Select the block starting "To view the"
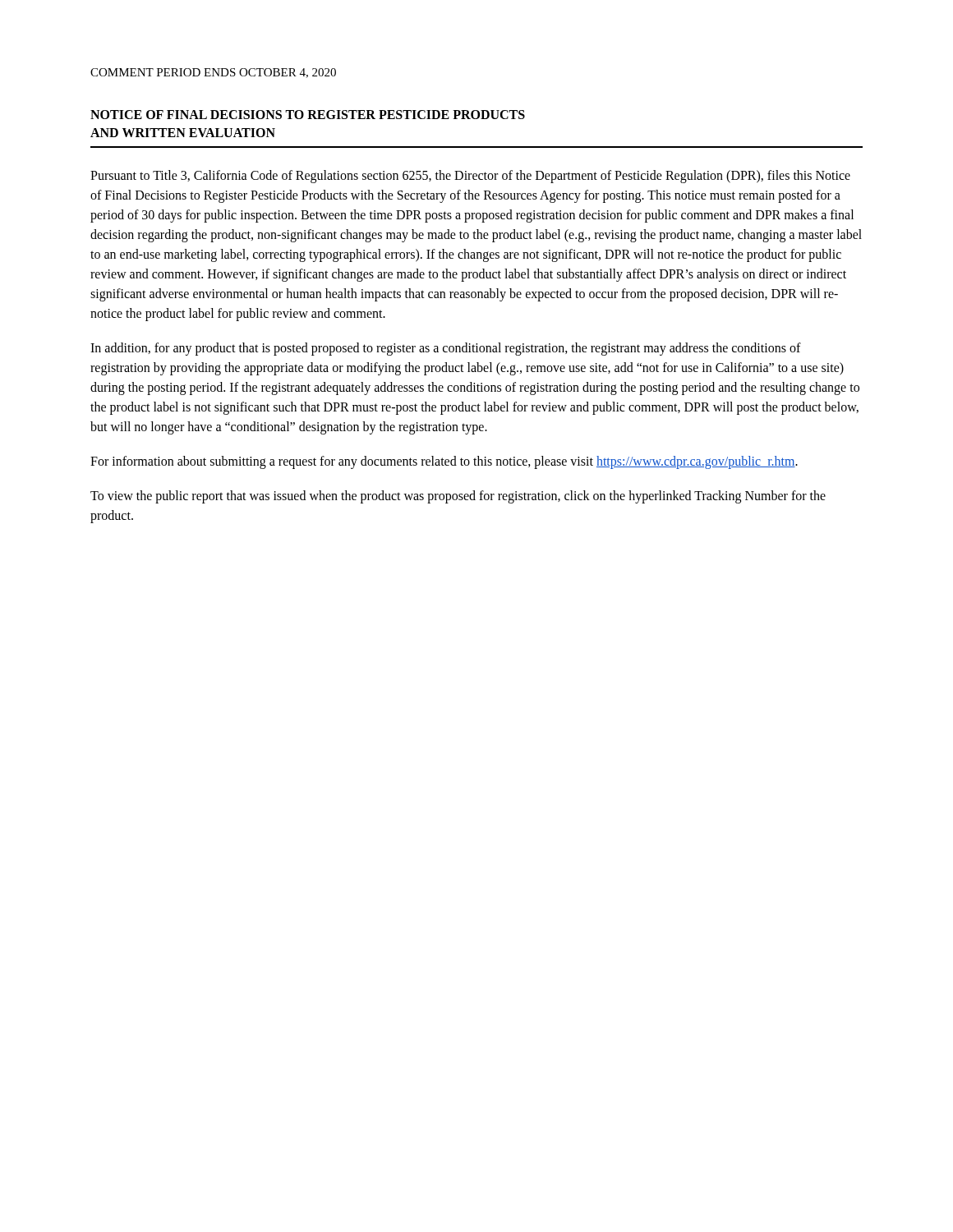Viewport: 953px width, 1232px height. [x=458, y=506]
